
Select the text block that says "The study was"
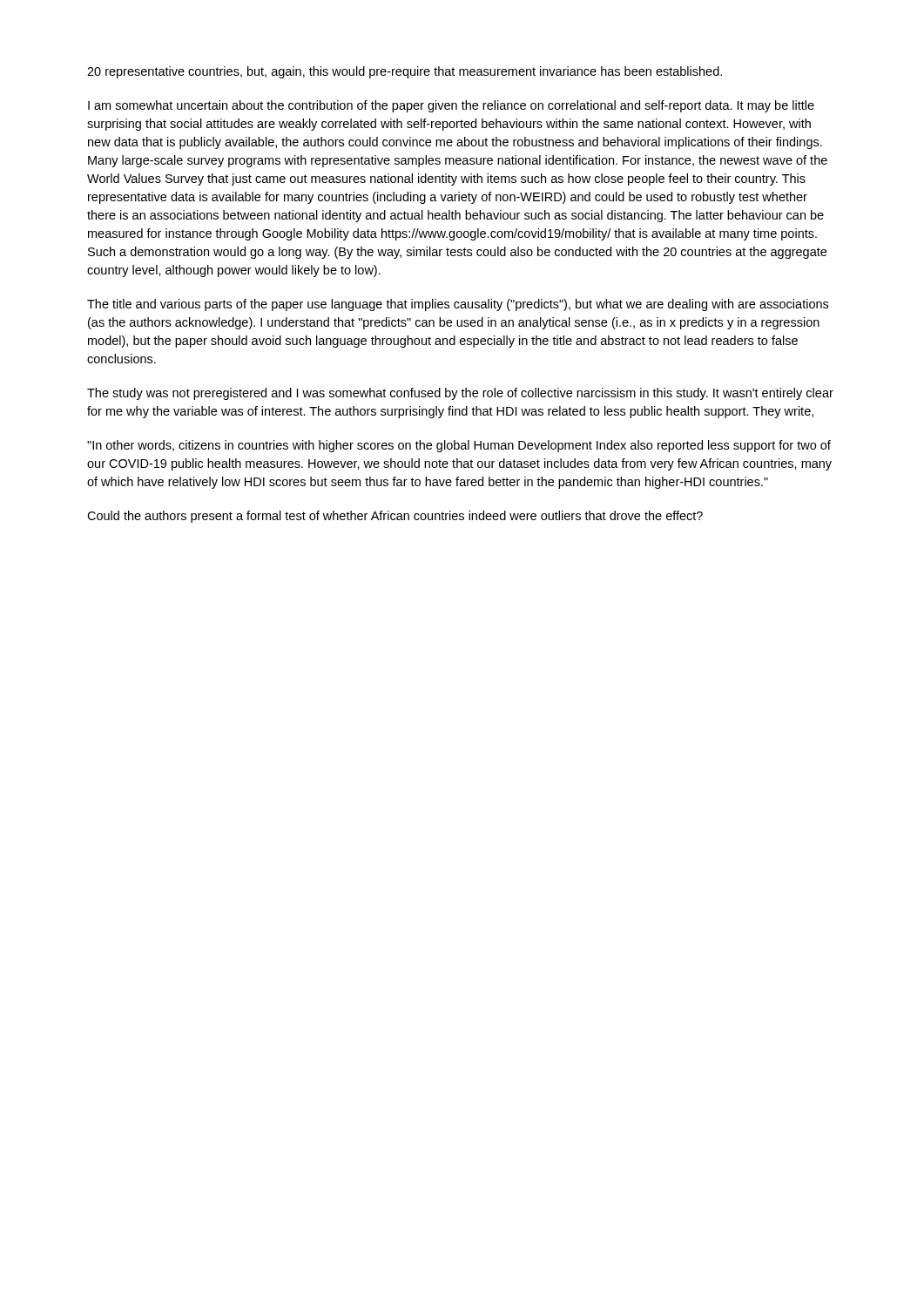pyautogui.click(x=460, y=402)
